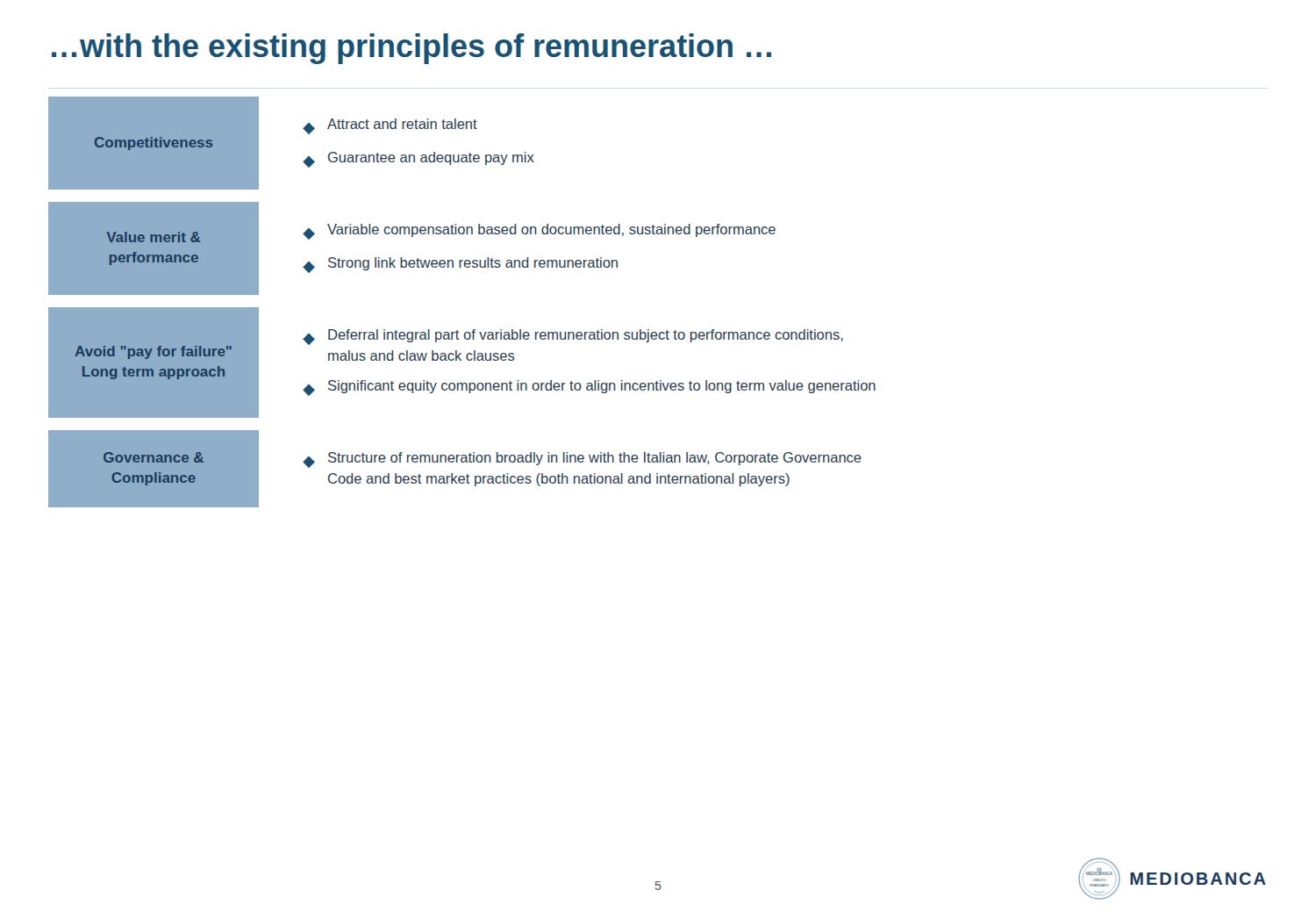Find the passage starting "◆ Attract and retain talent"

390,126
